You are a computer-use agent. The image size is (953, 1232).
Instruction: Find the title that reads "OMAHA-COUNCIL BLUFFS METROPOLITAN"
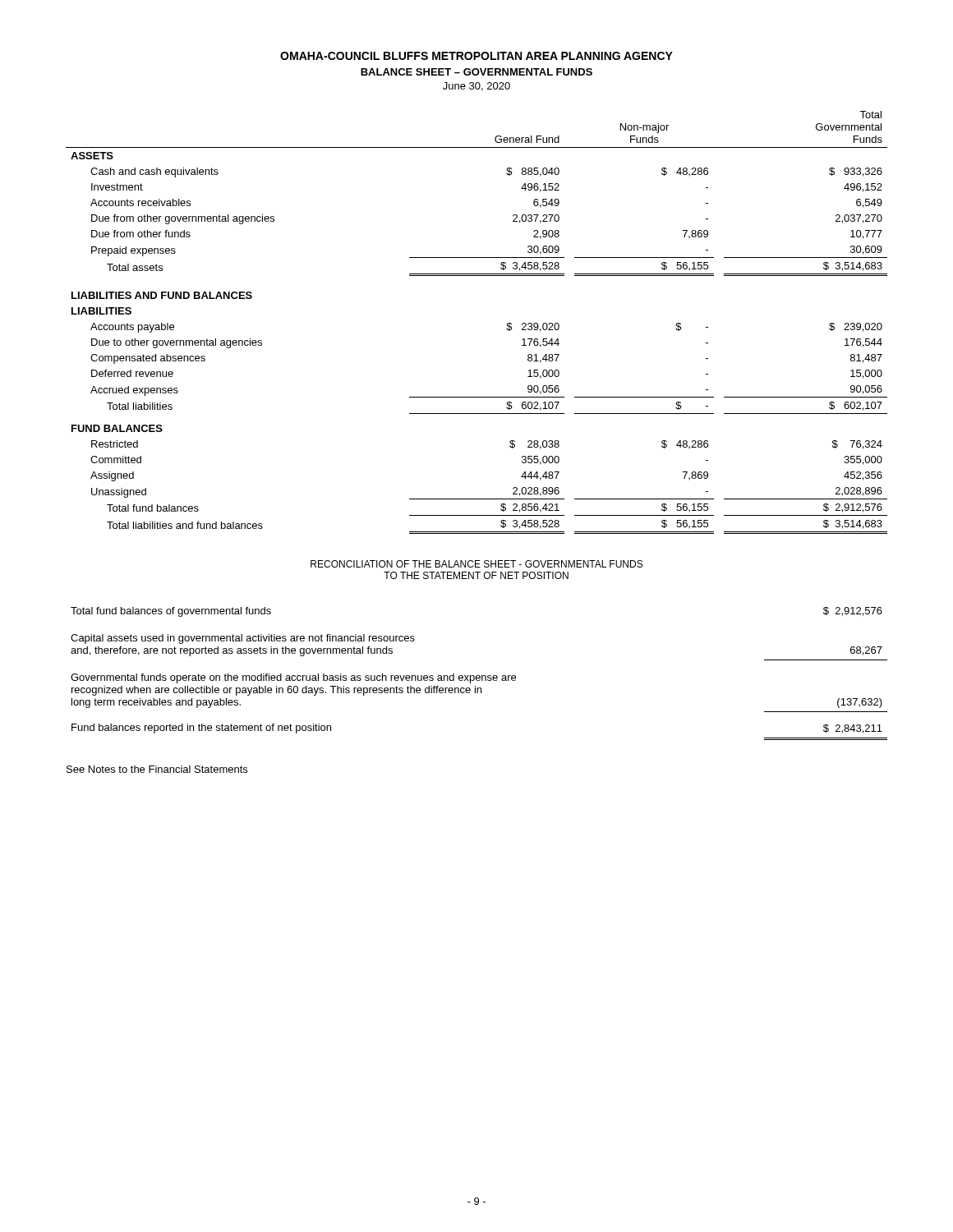[476, 56]
